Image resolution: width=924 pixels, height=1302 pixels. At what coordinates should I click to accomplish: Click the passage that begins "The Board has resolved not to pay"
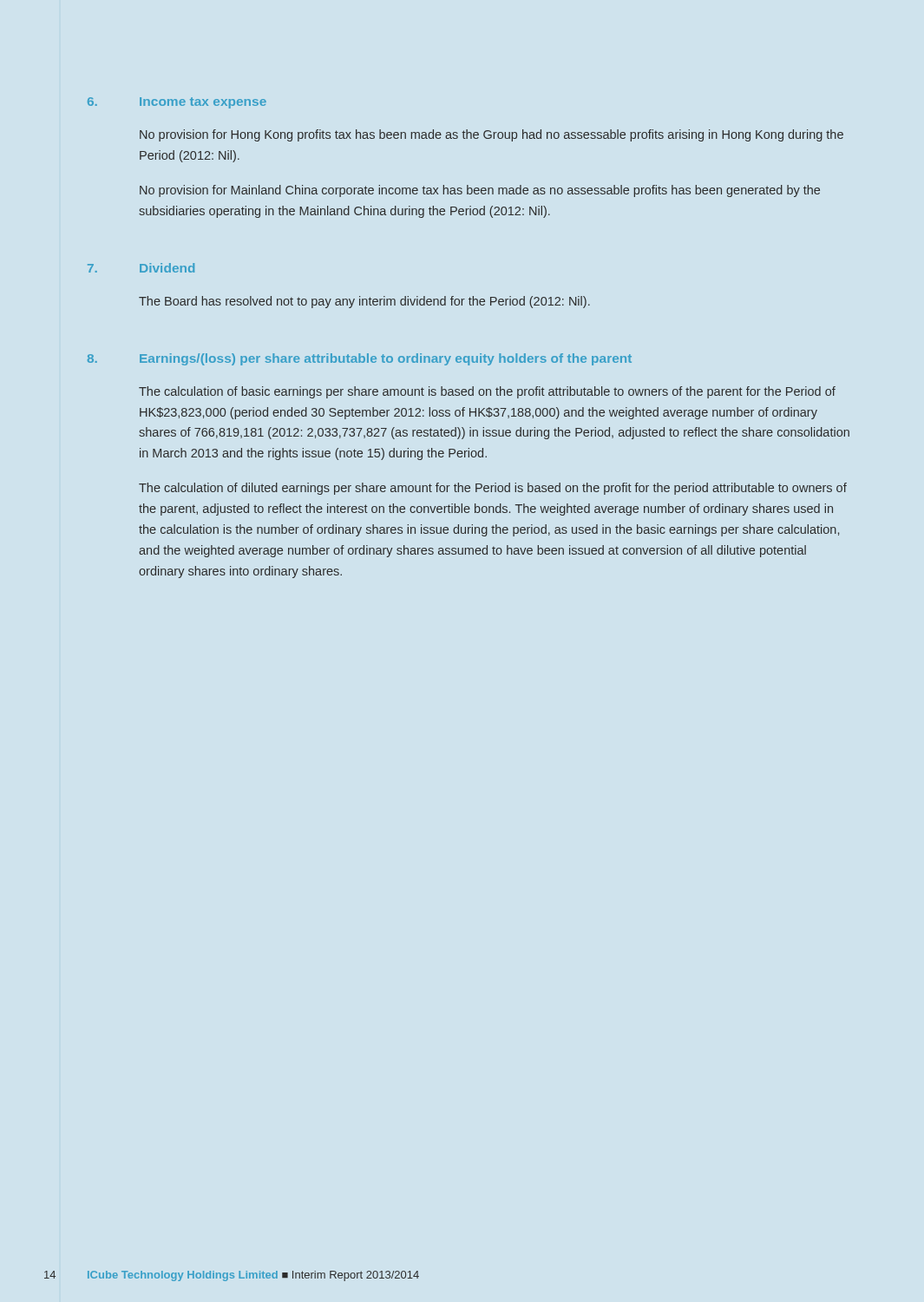coord(365,301)
